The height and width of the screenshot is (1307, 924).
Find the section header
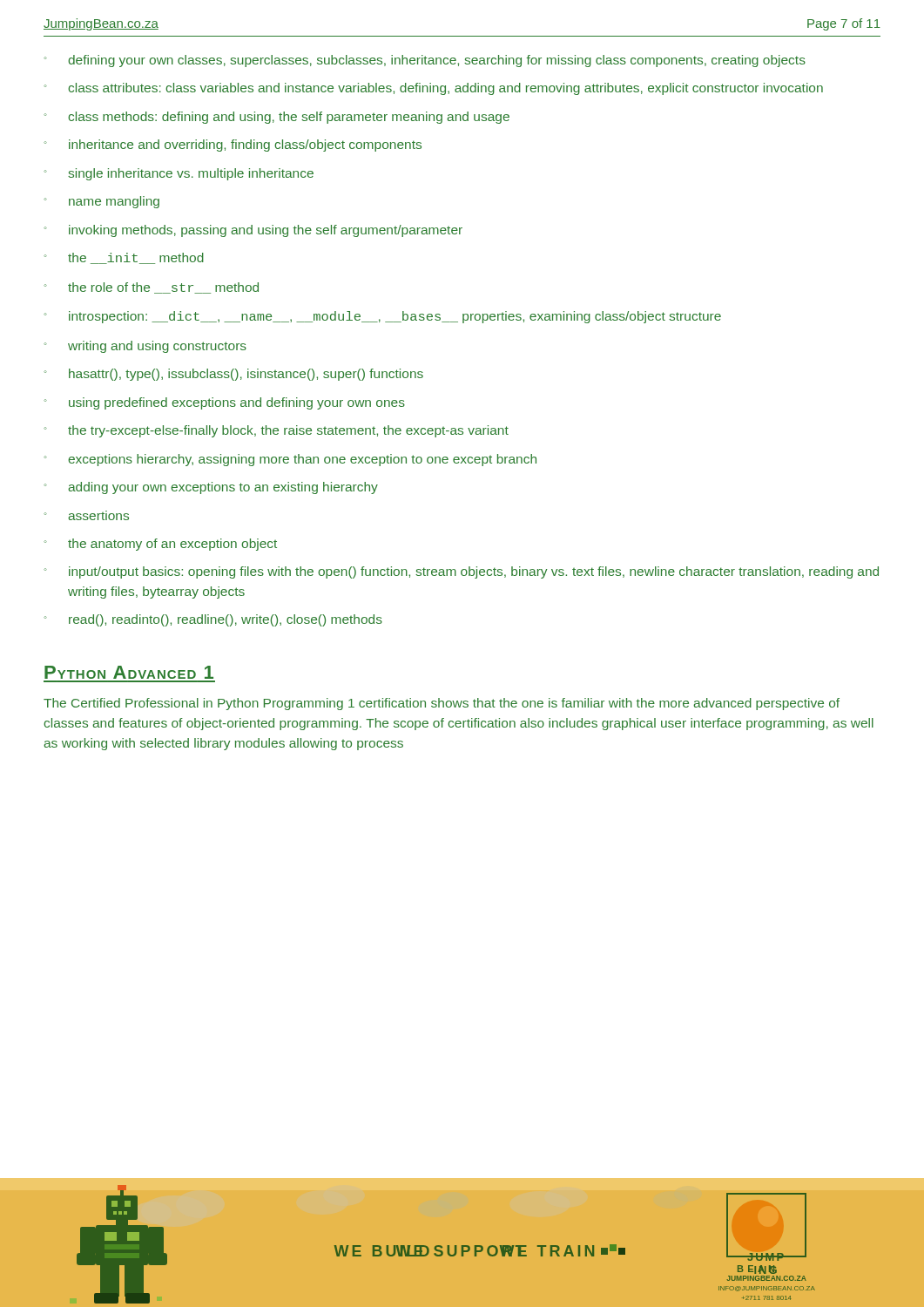[129, 672]
